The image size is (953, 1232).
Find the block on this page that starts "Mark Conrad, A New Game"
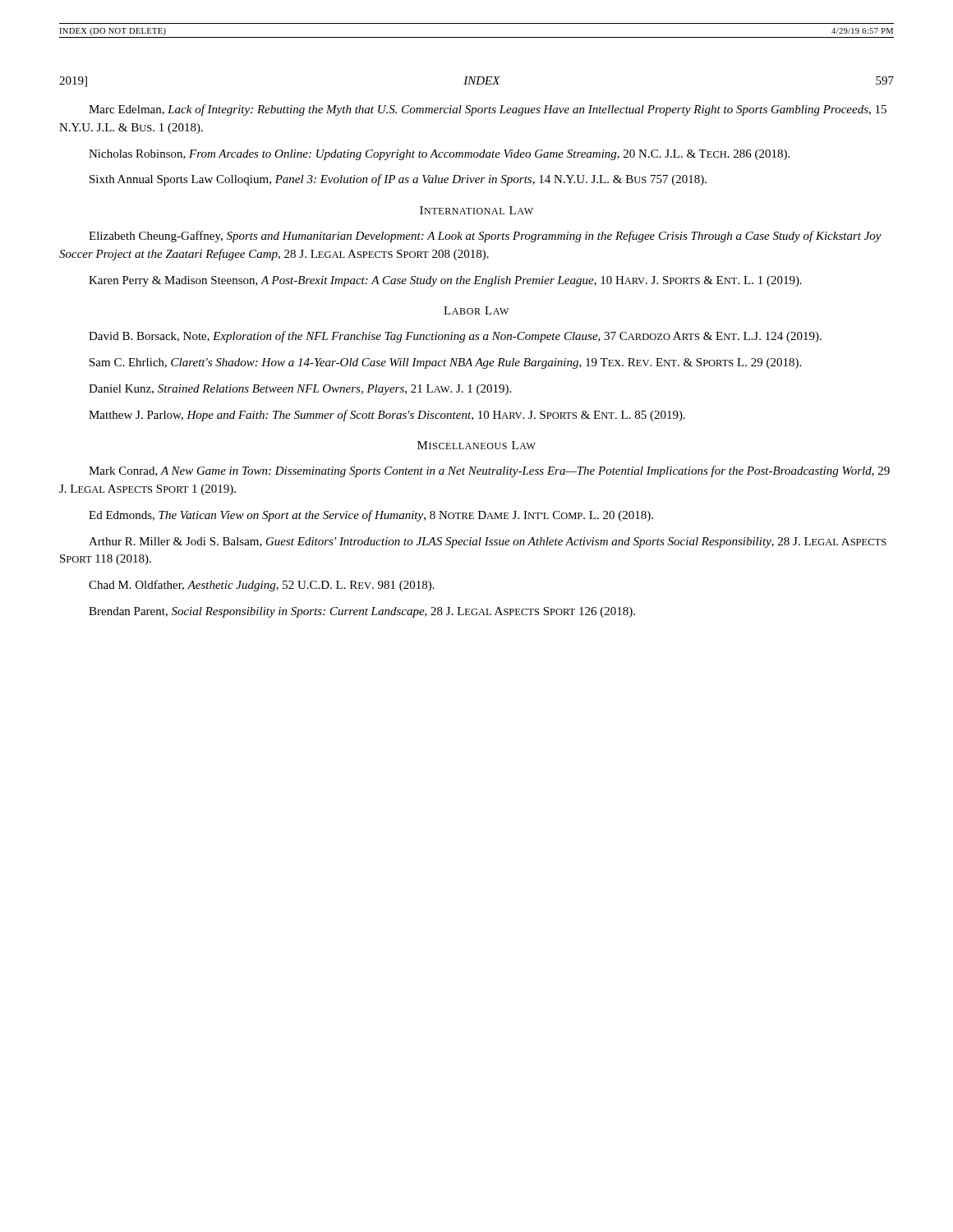(476, 480)
